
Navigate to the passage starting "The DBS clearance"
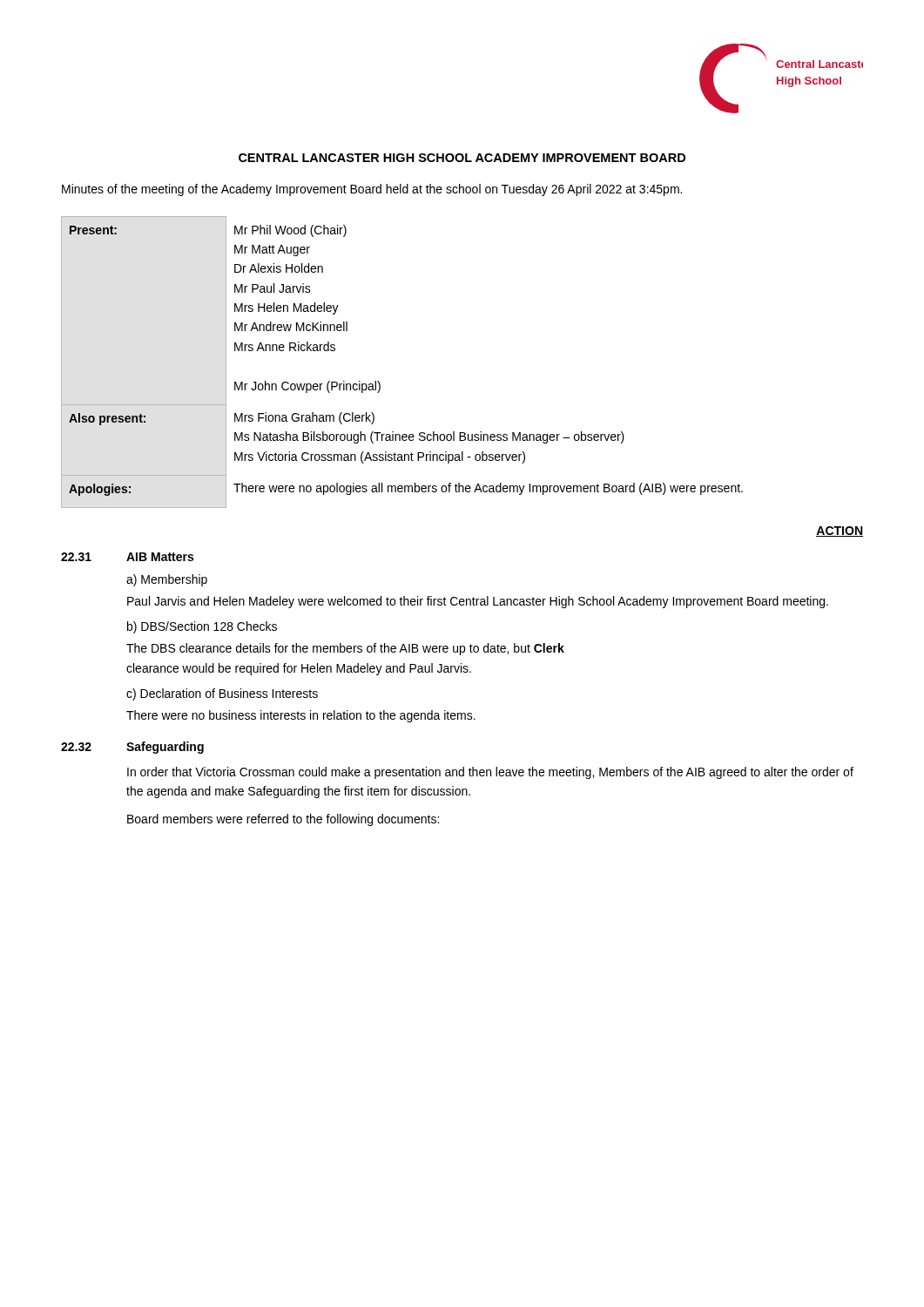click(345, 658)
